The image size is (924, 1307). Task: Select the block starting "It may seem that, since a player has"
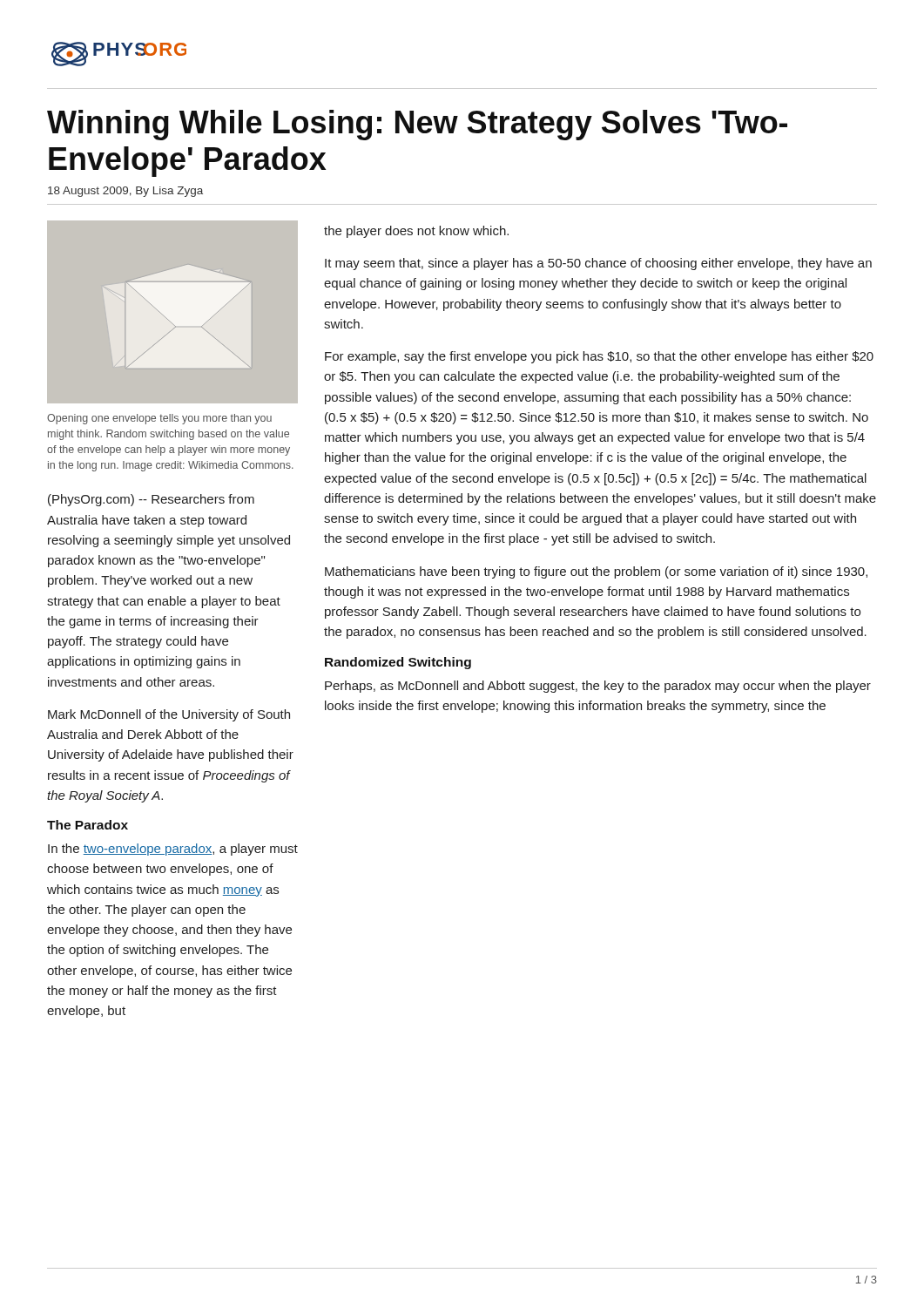[598, 293]
